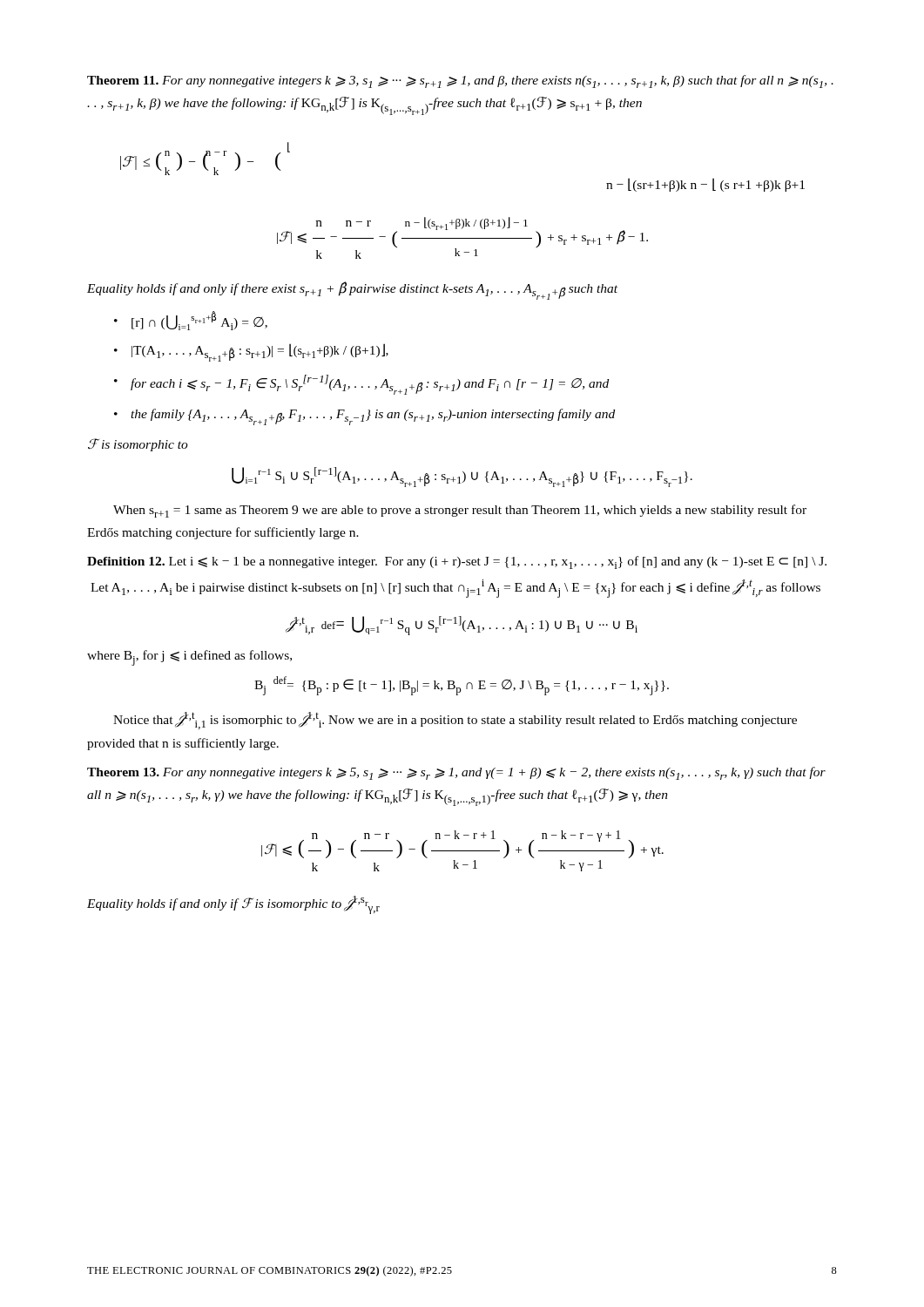Point to the passage starting "Definition 12. Let i"
924x1307 pixels.
pos(457,576)
